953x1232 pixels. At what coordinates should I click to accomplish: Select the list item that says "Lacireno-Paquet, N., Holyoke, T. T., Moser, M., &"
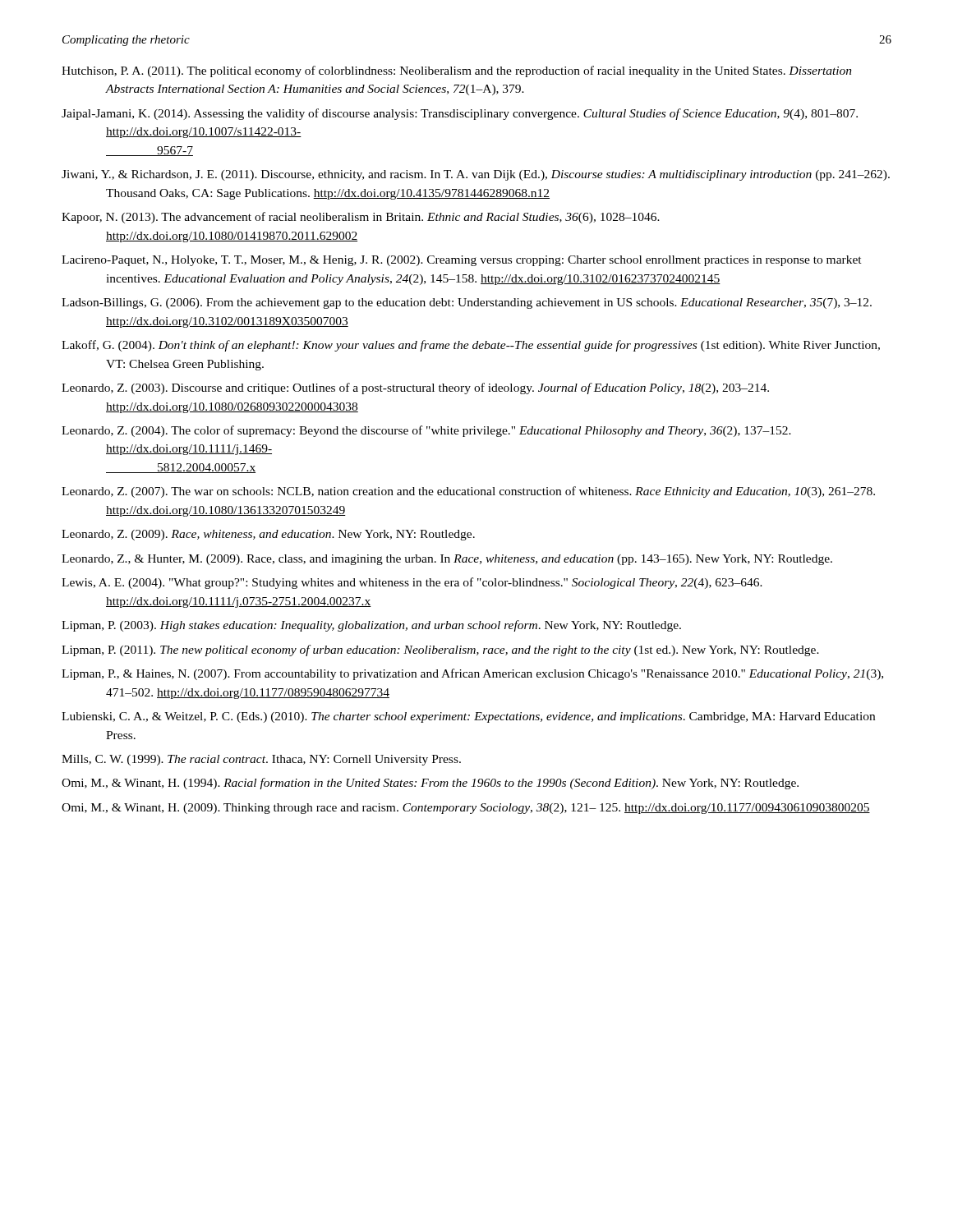pyautogui.click(x=462, y=269)
